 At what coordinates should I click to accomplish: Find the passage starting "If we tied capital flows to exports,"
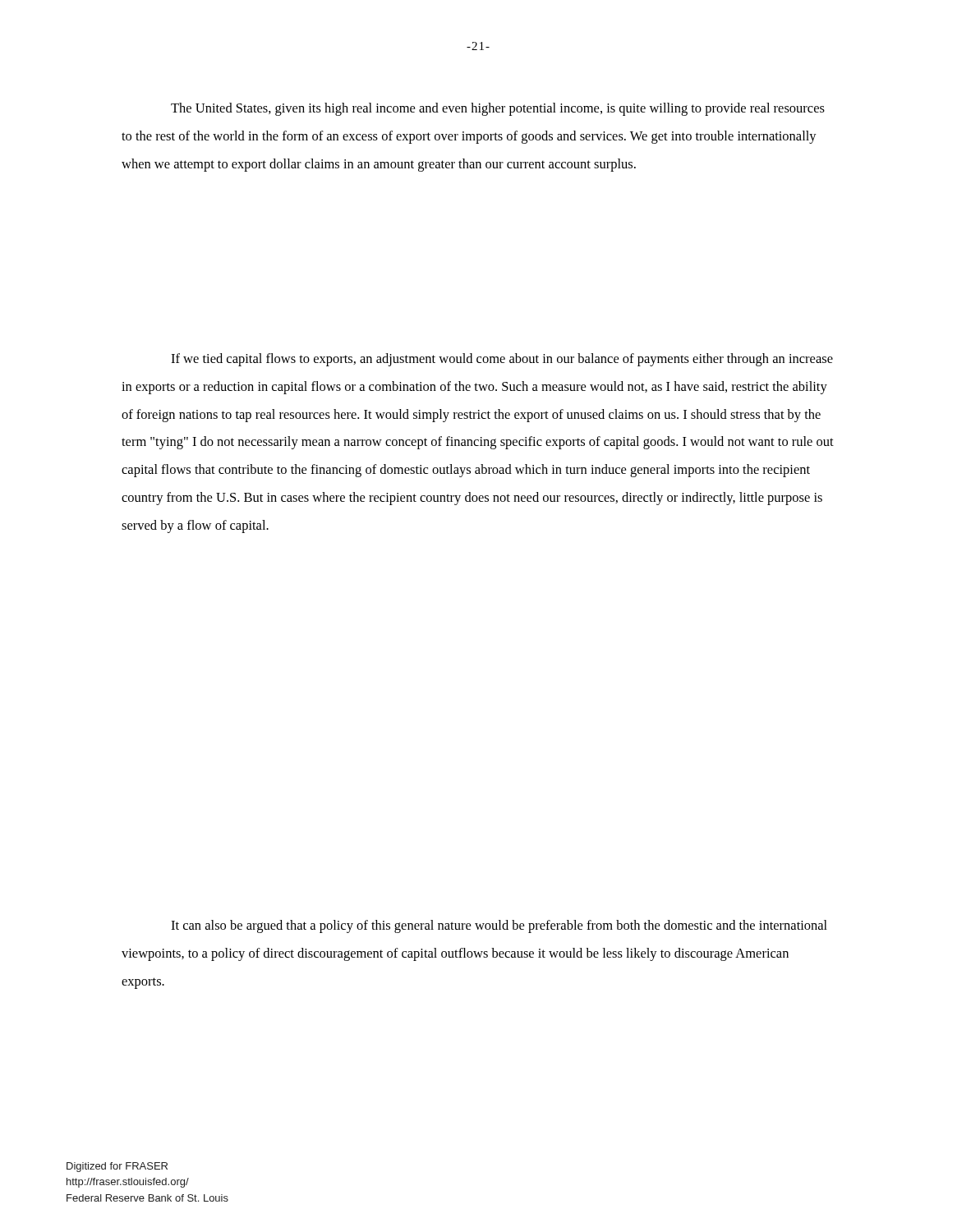pos(477,442)
